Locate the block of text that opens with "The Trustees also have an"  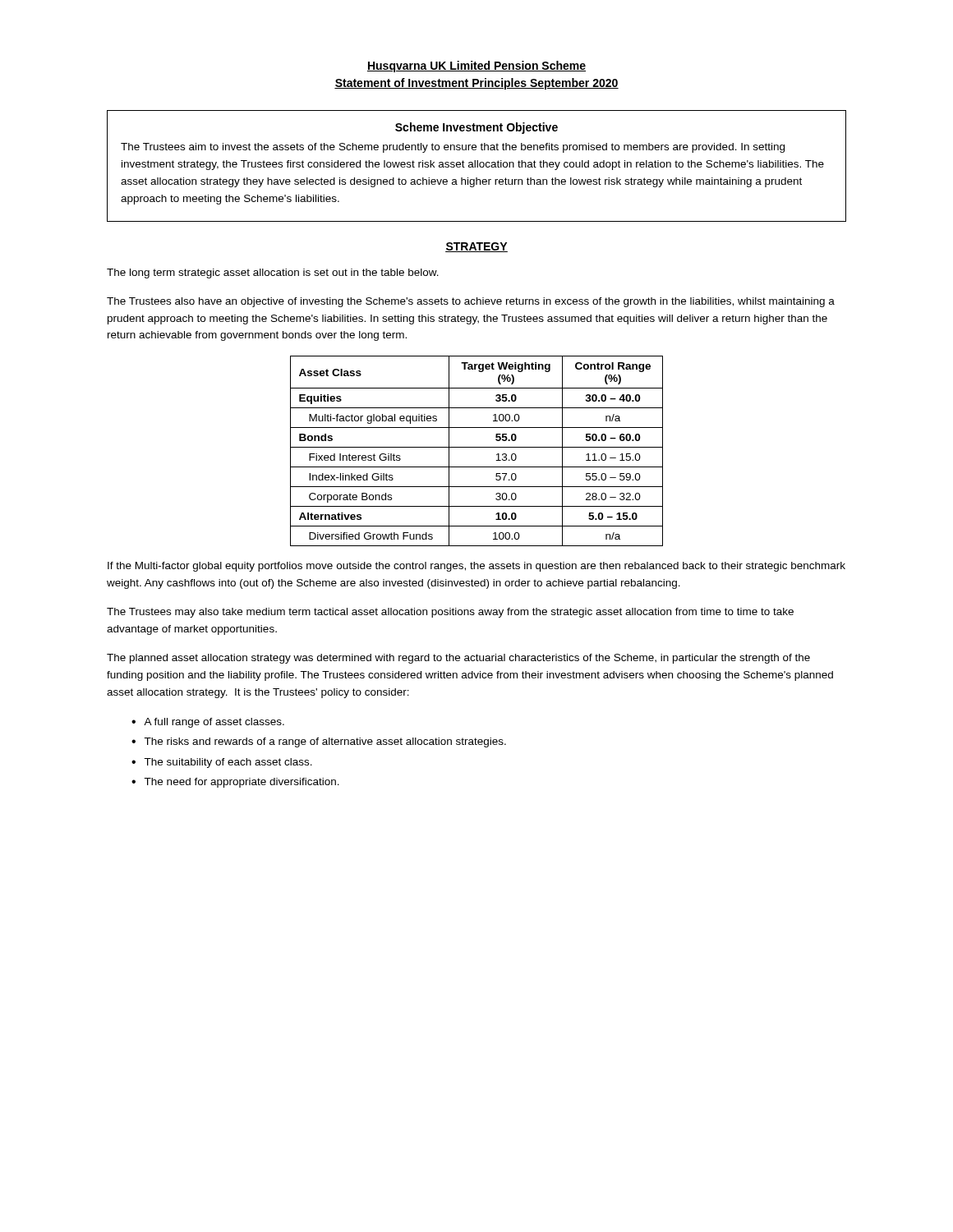pos(471,318)
